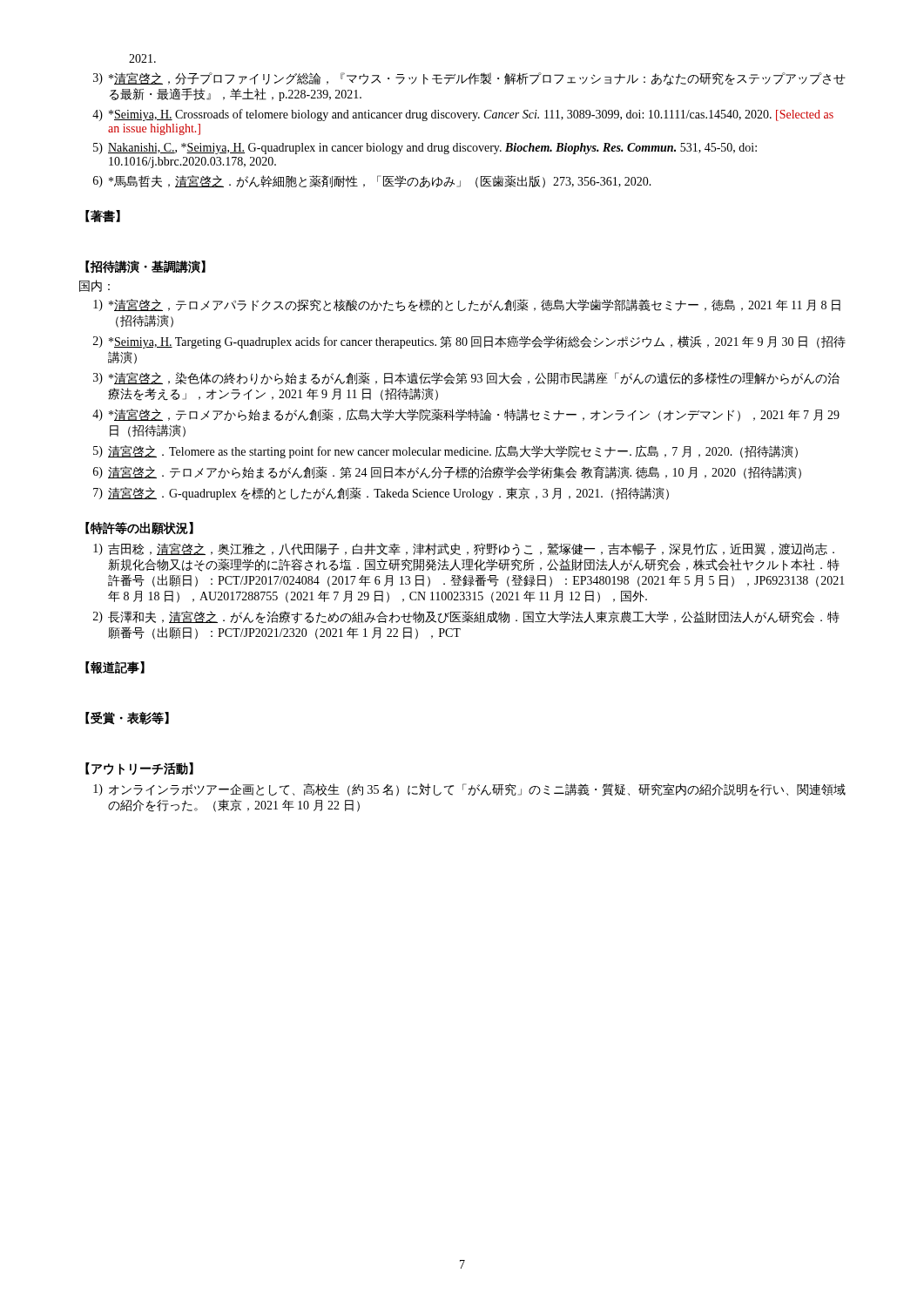Find the region starting "2) *Seimiya, H. Targeting G-quadruplex acids for cancer"
The image size is (924, 1307).
click(462, 350)
